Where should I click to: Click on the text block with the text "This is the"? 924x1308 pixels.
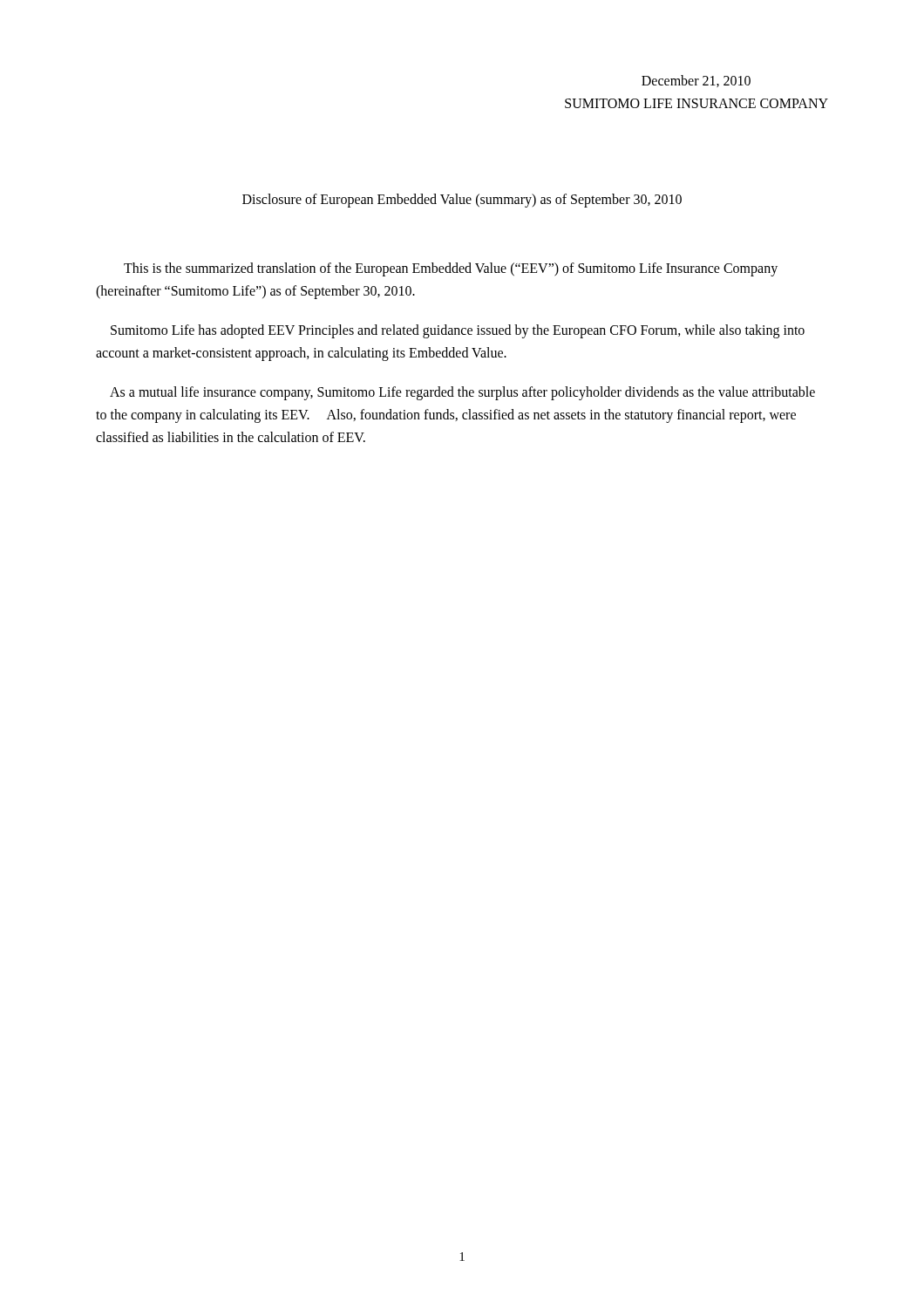(x=437, y=280)
